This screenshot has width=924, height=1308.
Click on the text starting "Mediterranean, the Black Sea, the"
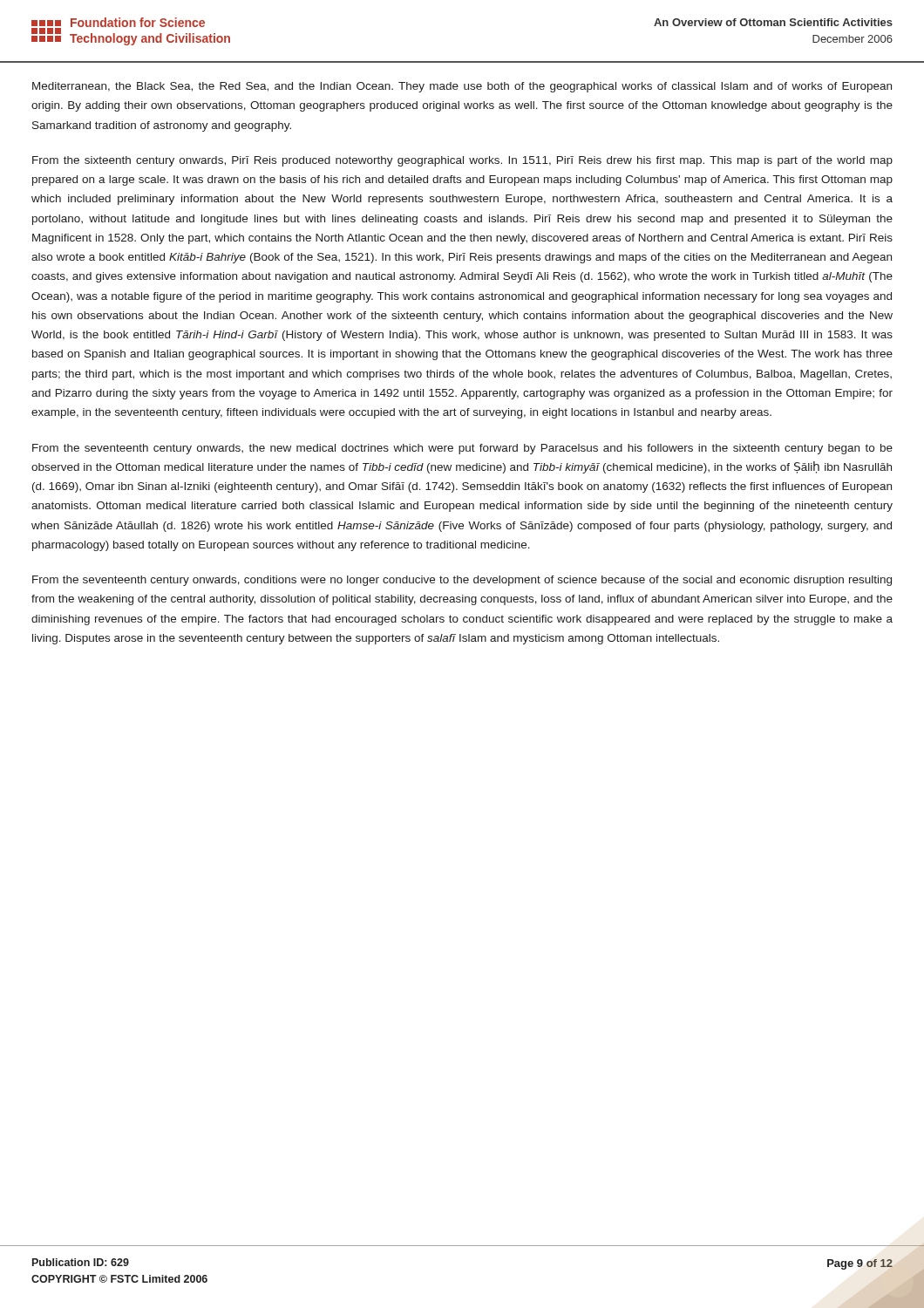click(462, 105)
